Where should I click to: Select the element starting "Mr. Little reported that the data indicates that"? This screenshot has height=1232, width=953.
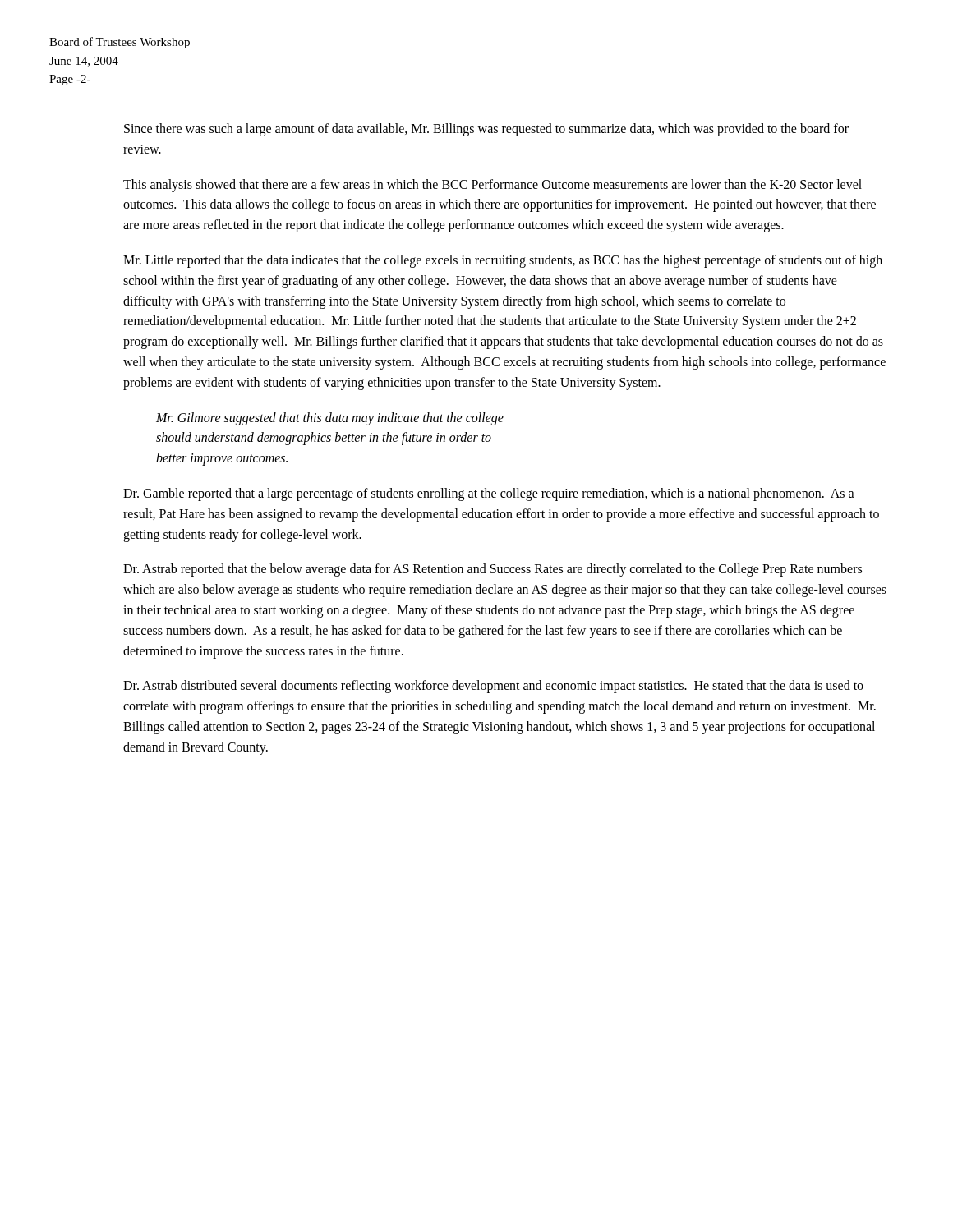(505, 321)
